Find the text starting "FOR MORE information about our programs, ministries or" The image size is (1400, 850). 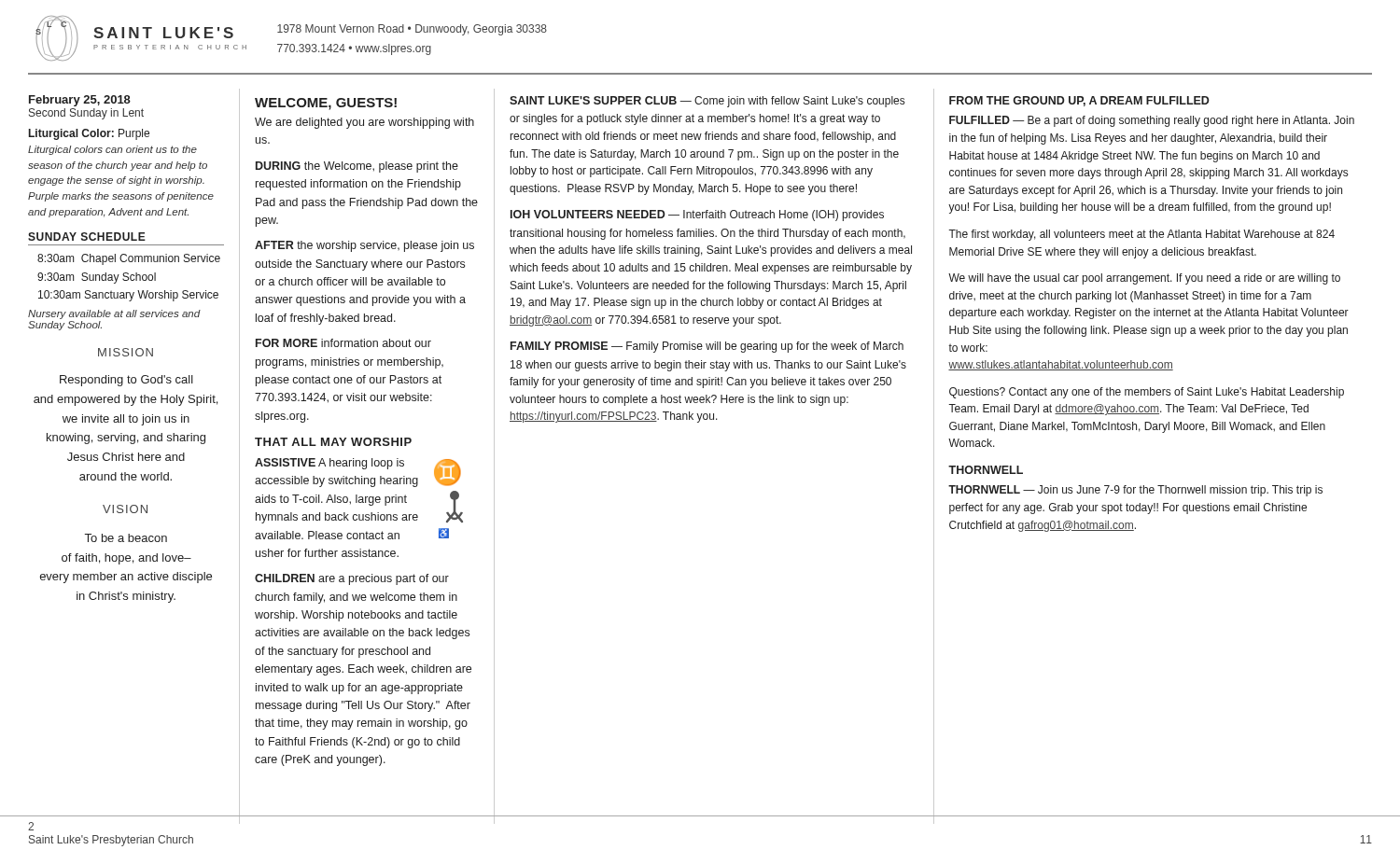(367, 380)
